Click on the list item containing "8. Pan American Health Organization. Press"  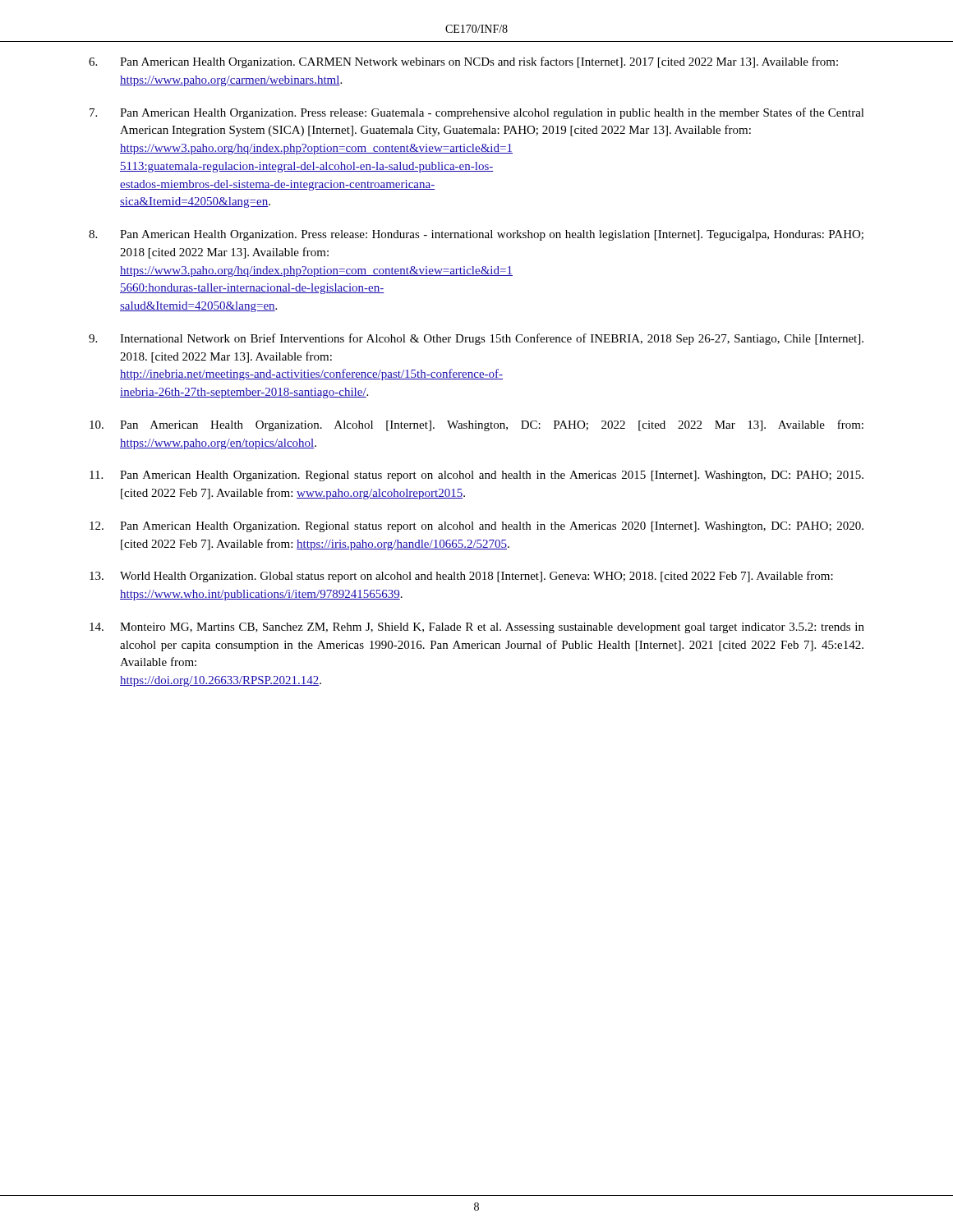pos(476,270)
